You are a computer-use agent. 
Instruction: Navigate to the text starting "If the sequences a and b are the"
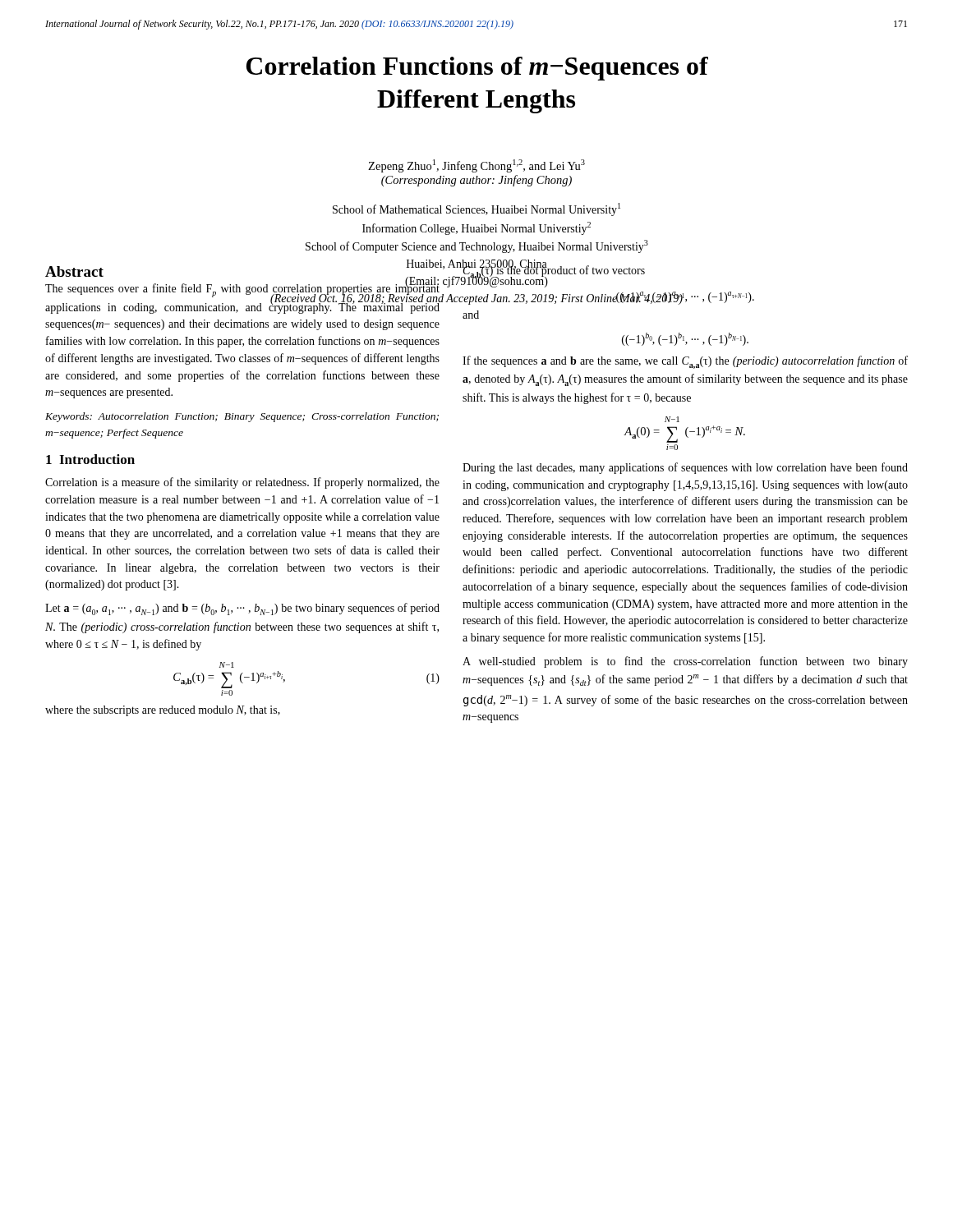click(x=685, y=380)
